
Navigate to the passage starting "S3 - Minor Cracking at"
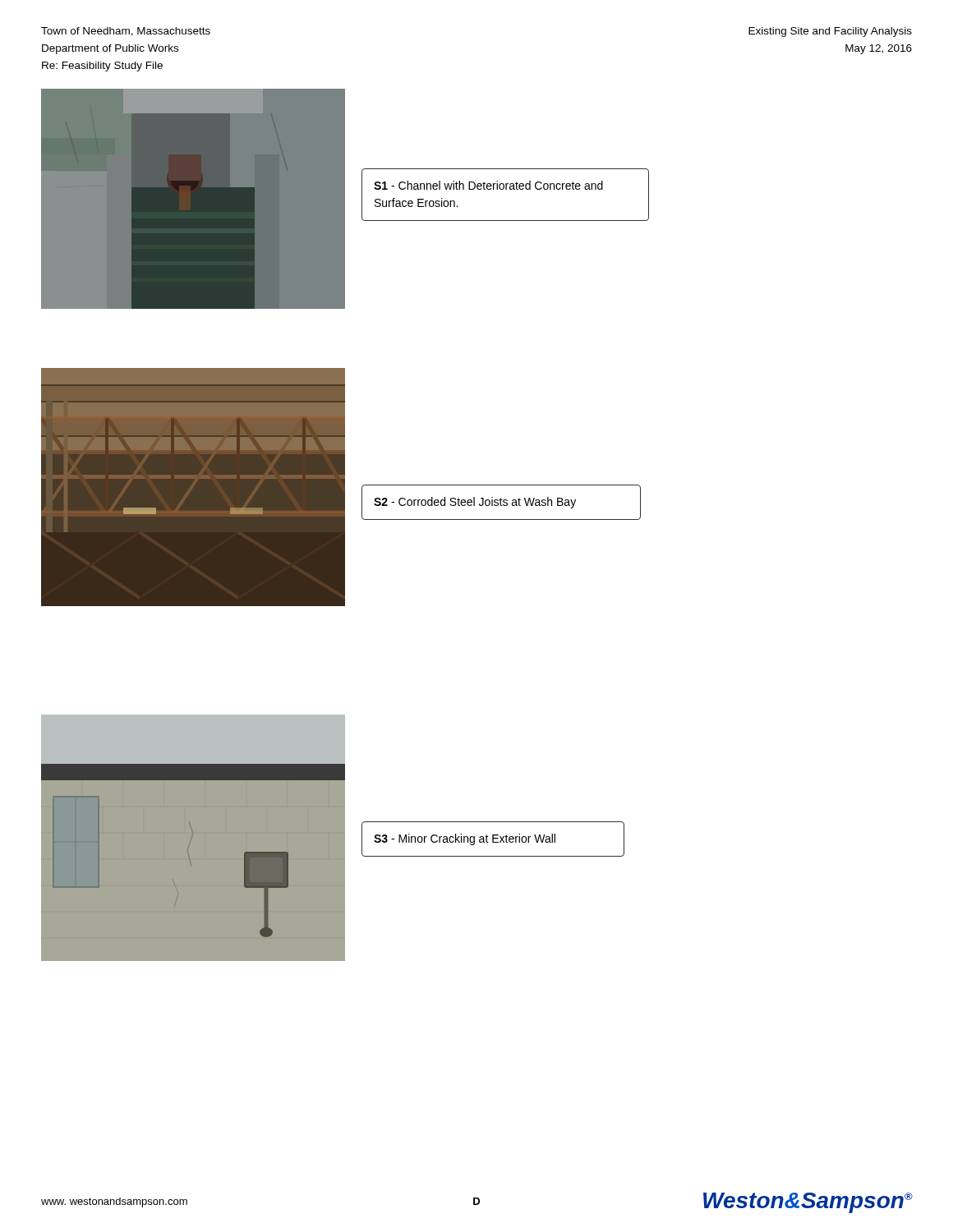pos(465,839)
